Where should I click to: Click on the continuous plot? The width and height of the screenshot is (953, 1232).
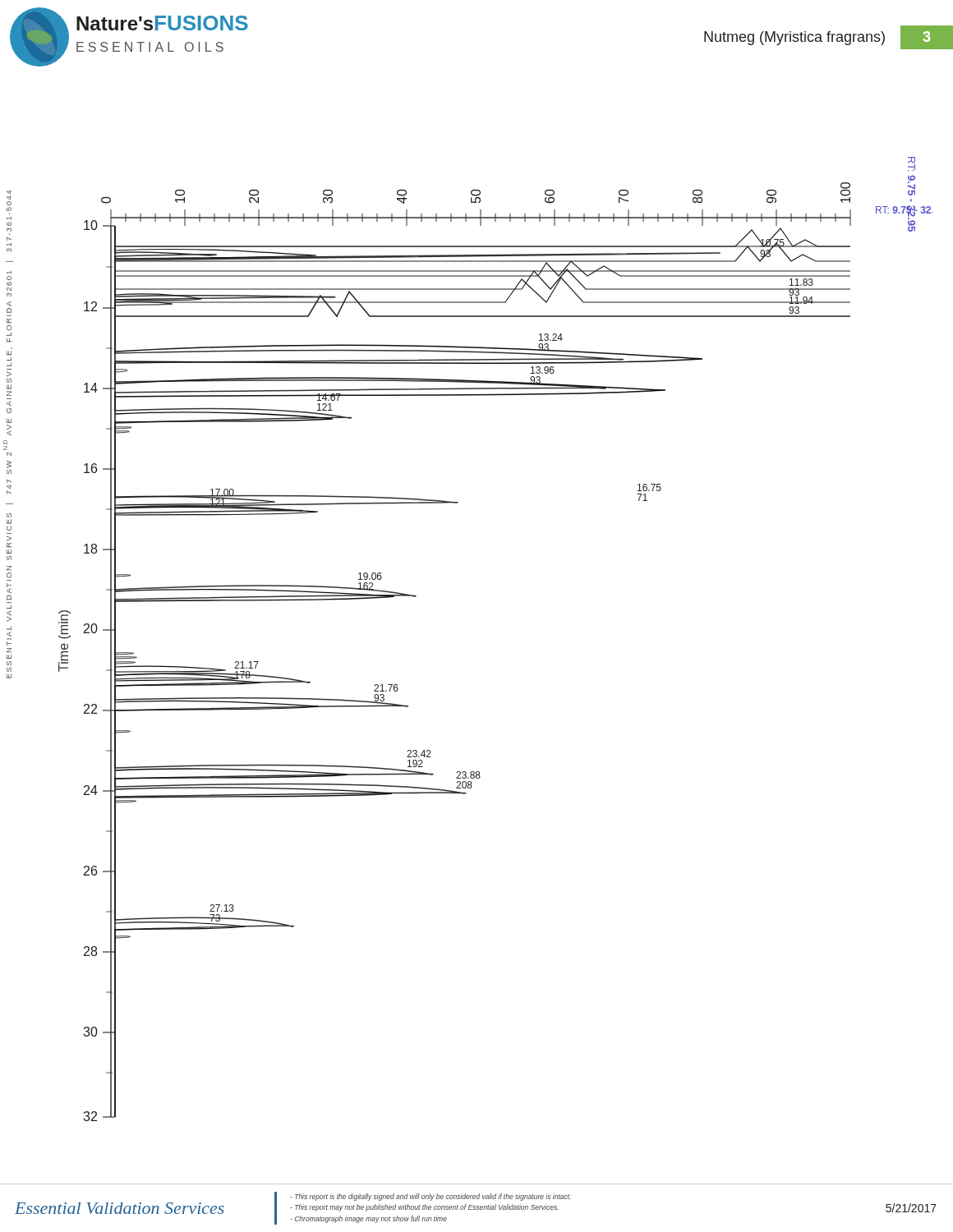[x=489, y=628]
